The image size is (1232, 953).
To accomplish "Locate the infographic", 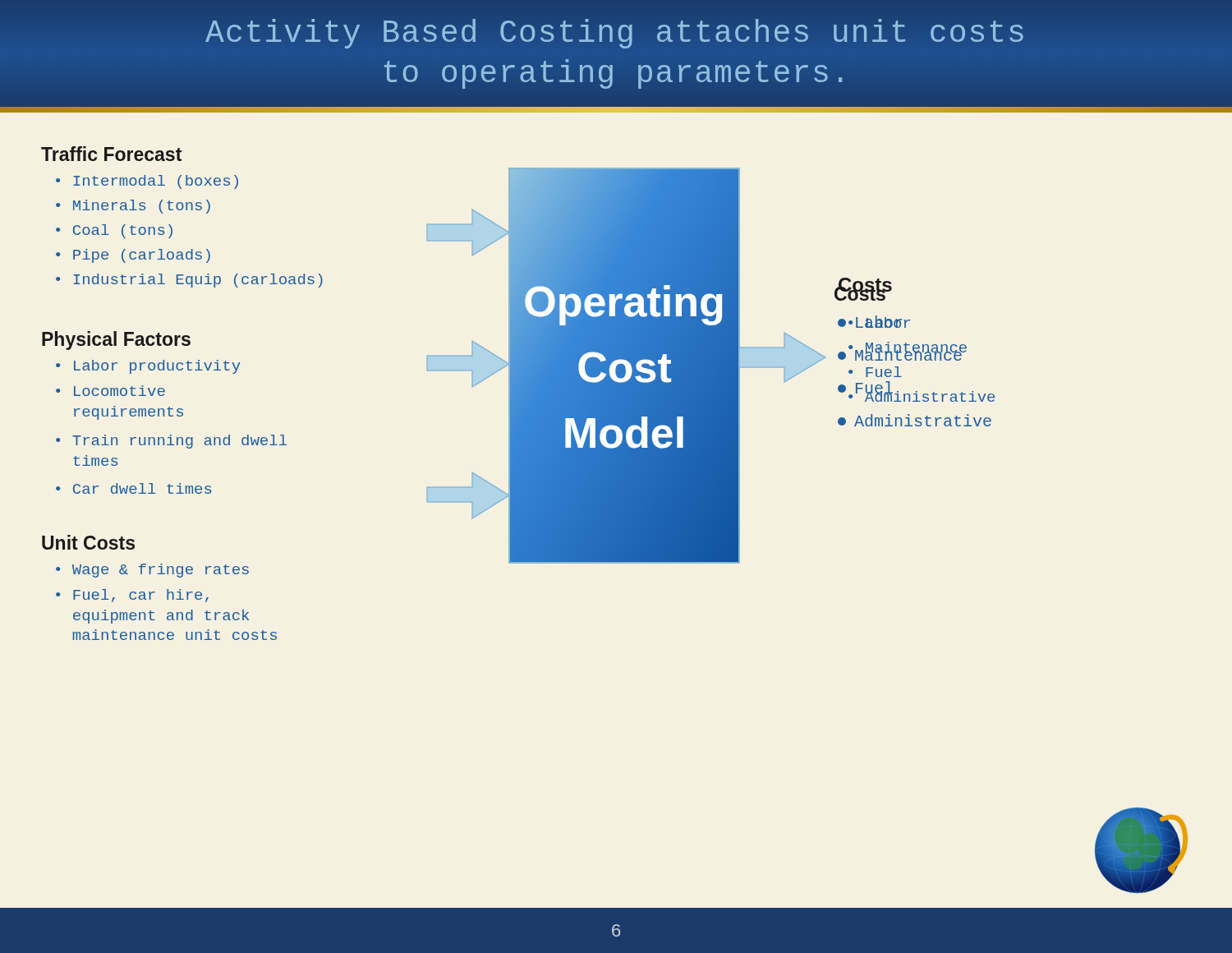I will coord(682,366).
